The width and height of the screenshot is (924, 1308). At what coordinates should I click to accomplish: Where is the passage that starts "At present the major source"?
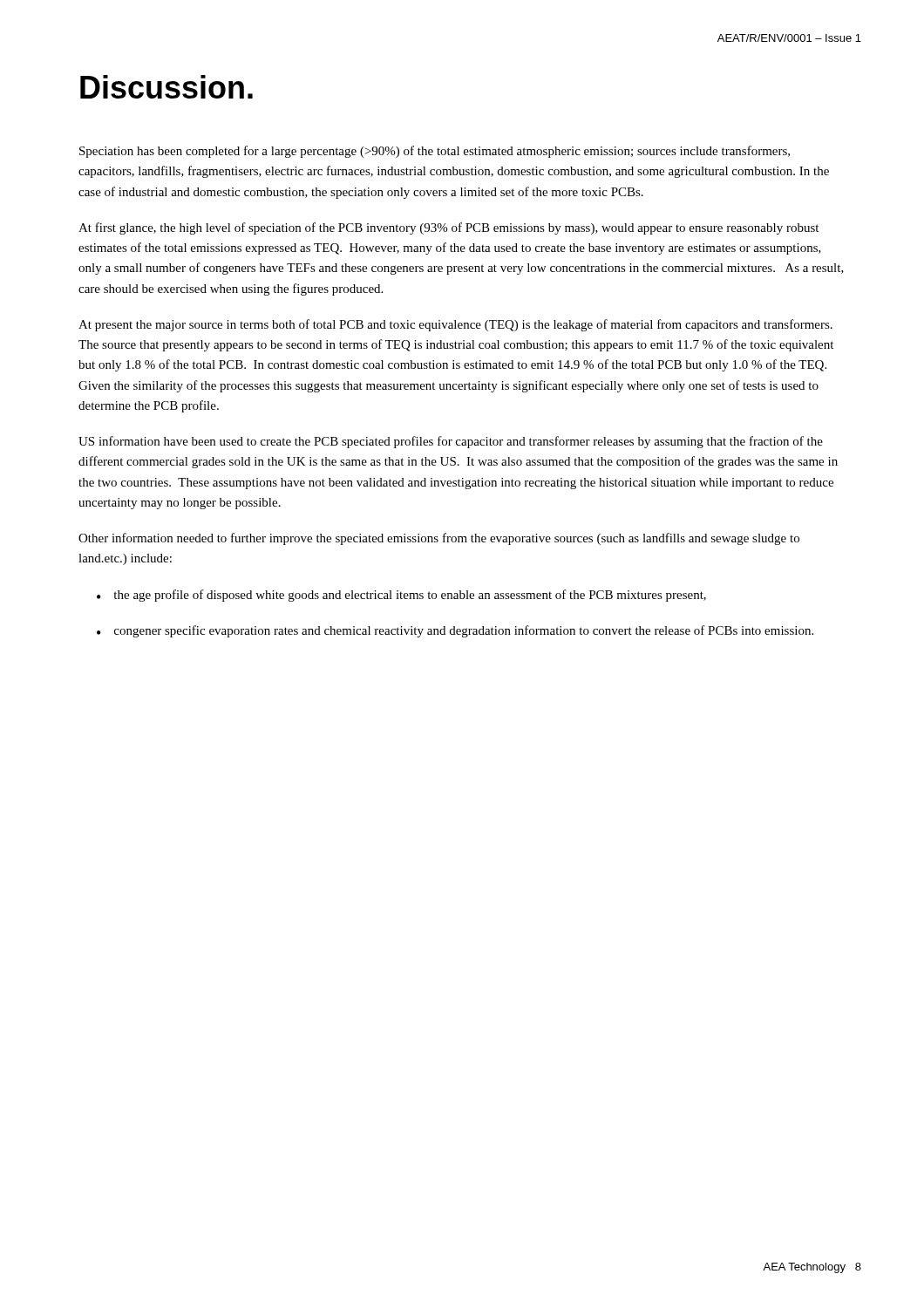tap(457, 365)
